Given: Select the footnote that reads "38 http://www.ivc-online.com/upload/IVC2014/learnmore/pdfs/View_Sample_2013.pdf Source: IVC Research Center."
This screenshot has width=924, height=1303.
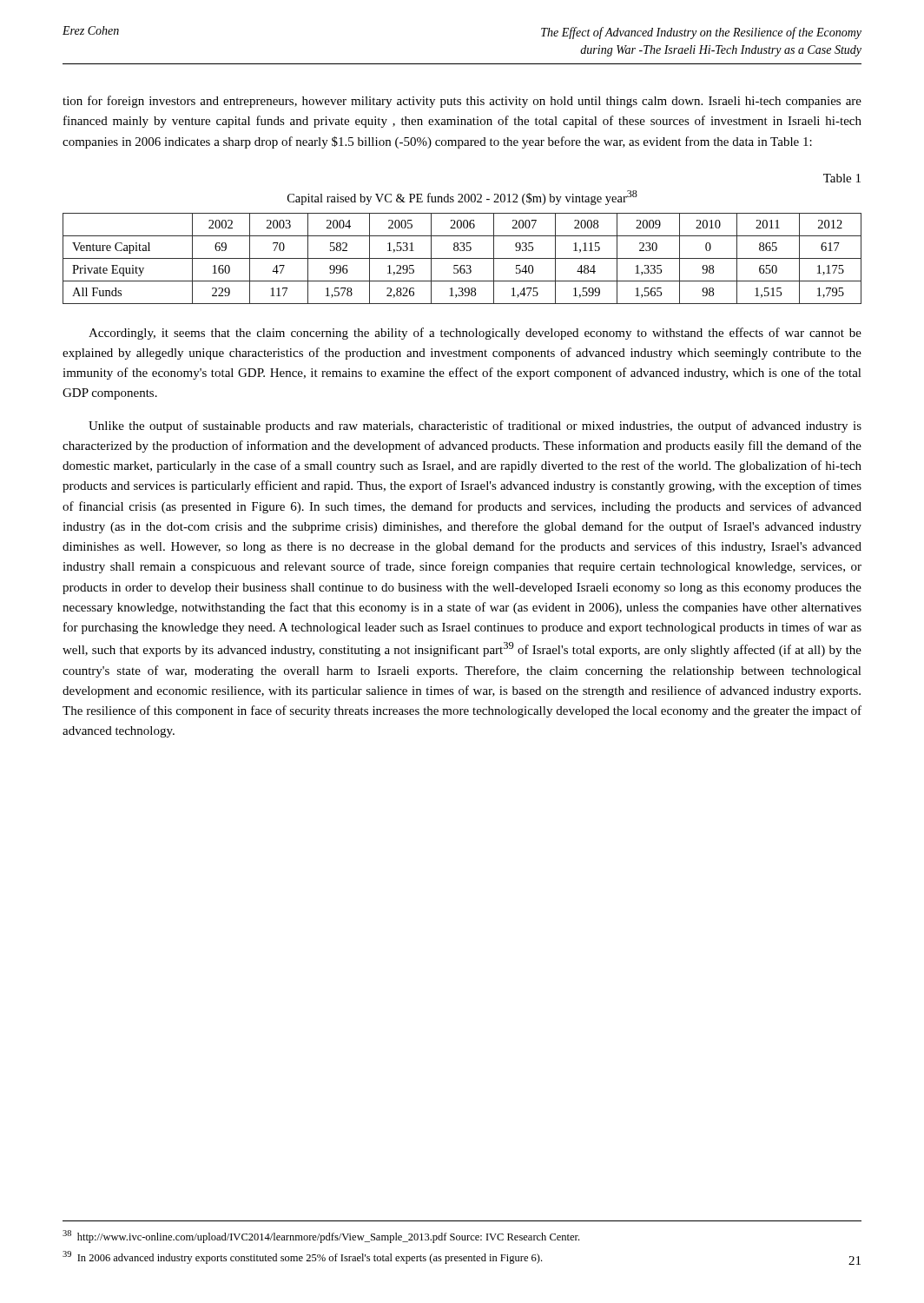Looking at the screenshot, I should tap(321, 1236).
